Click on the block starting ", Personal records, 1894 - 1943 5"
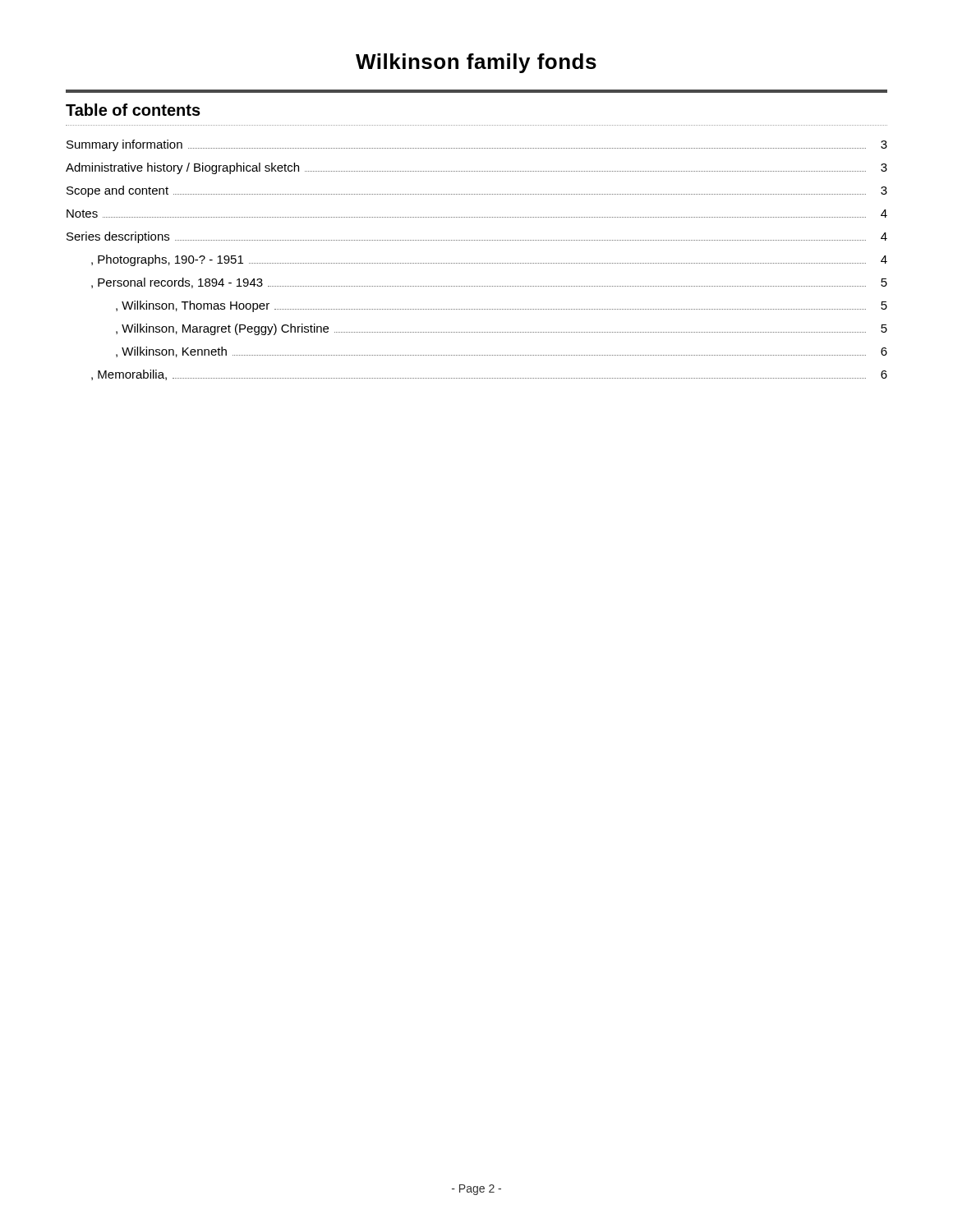953x1232 pixels. pyautogui.click(x=489, y=282)
